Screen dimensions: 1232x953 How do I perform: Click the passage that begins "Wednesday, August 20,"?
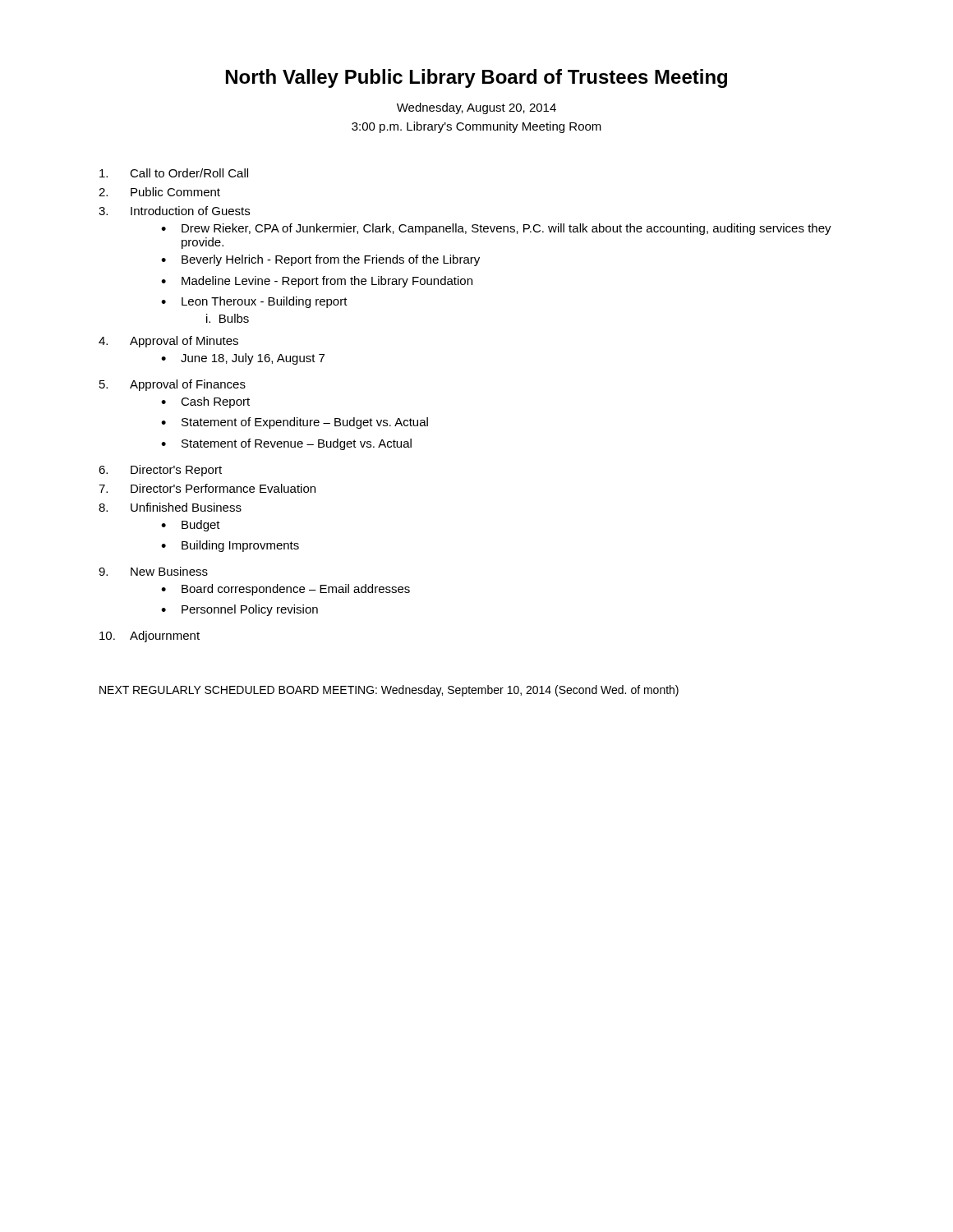476,107
